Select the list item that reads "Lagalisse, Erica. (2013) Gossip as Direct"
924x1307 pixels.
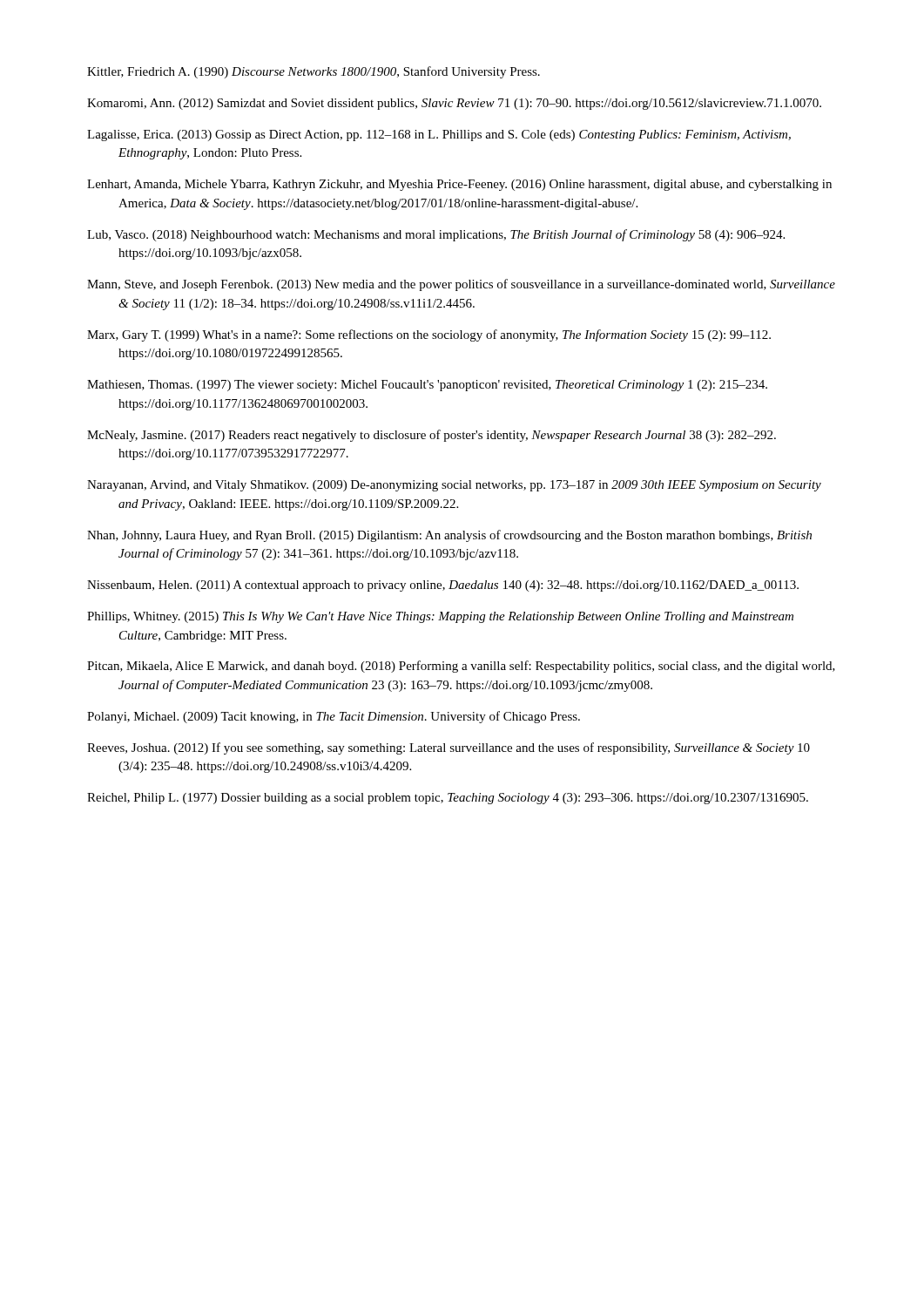click(439, 143)
